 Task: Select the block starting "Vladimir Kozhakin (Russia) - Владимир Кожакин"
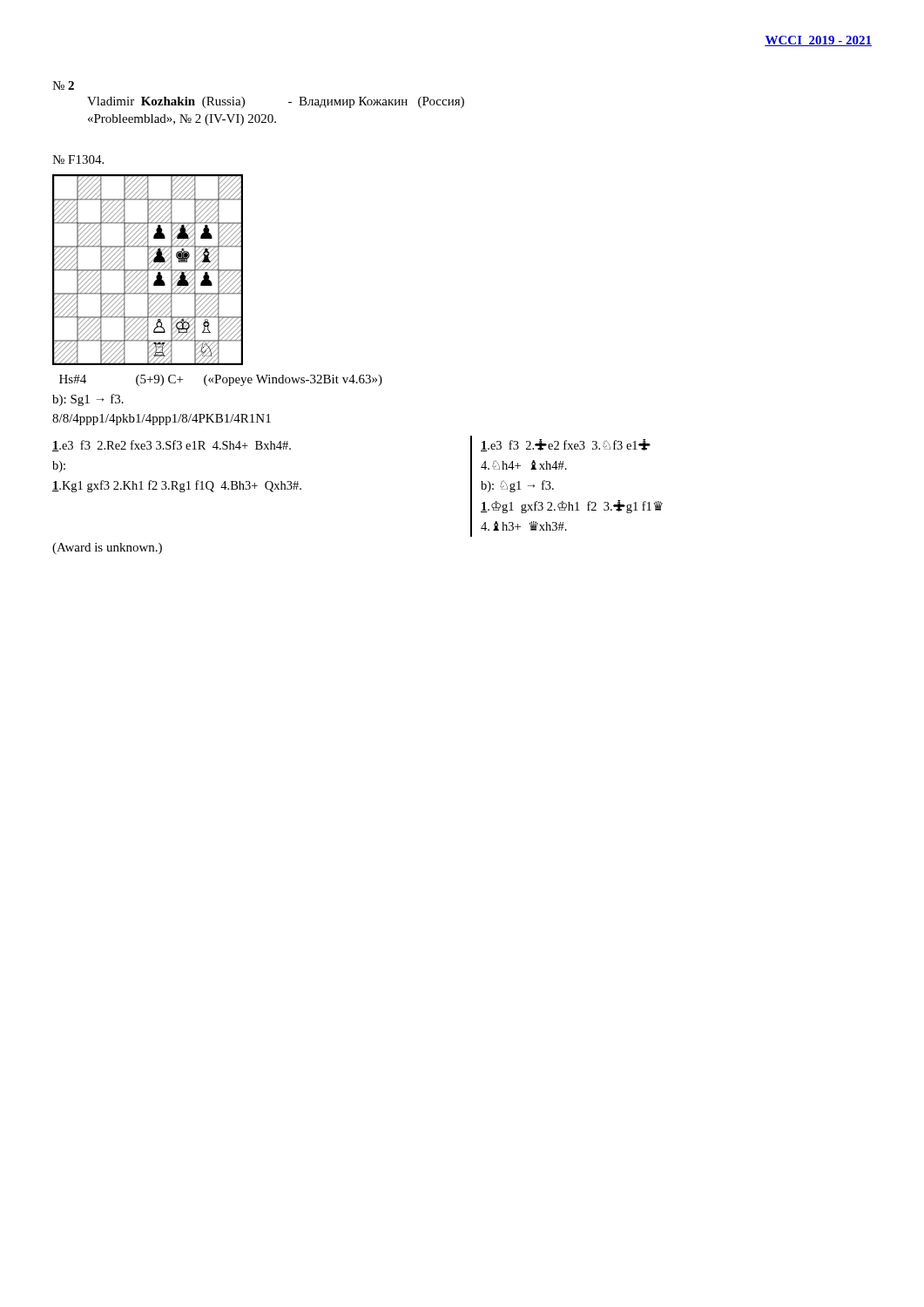click(x=169, y=102)
